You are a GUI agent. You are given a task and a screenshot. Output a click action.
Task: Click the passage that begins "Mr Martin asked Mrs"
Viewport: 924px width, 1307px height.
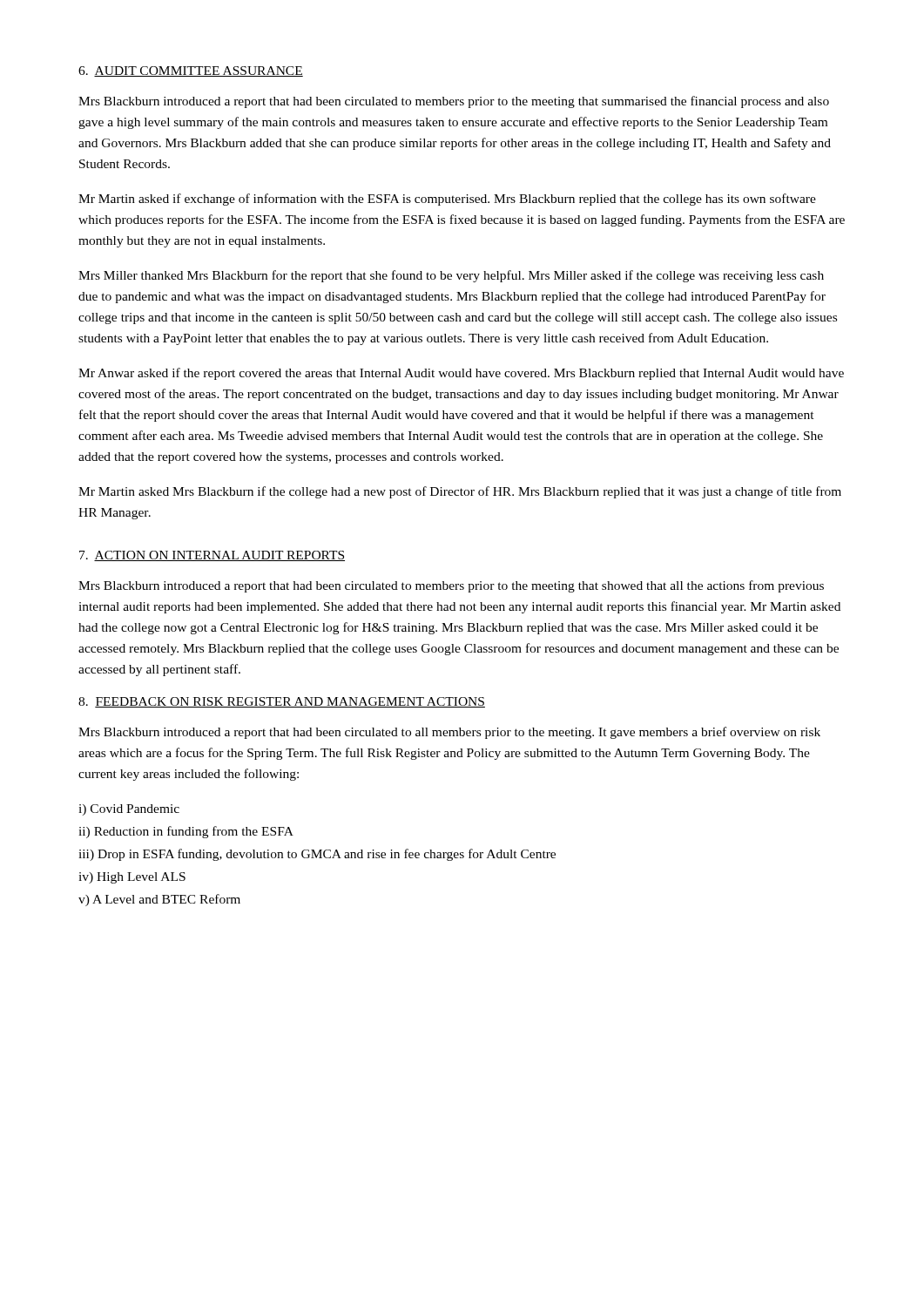[460, 502]
